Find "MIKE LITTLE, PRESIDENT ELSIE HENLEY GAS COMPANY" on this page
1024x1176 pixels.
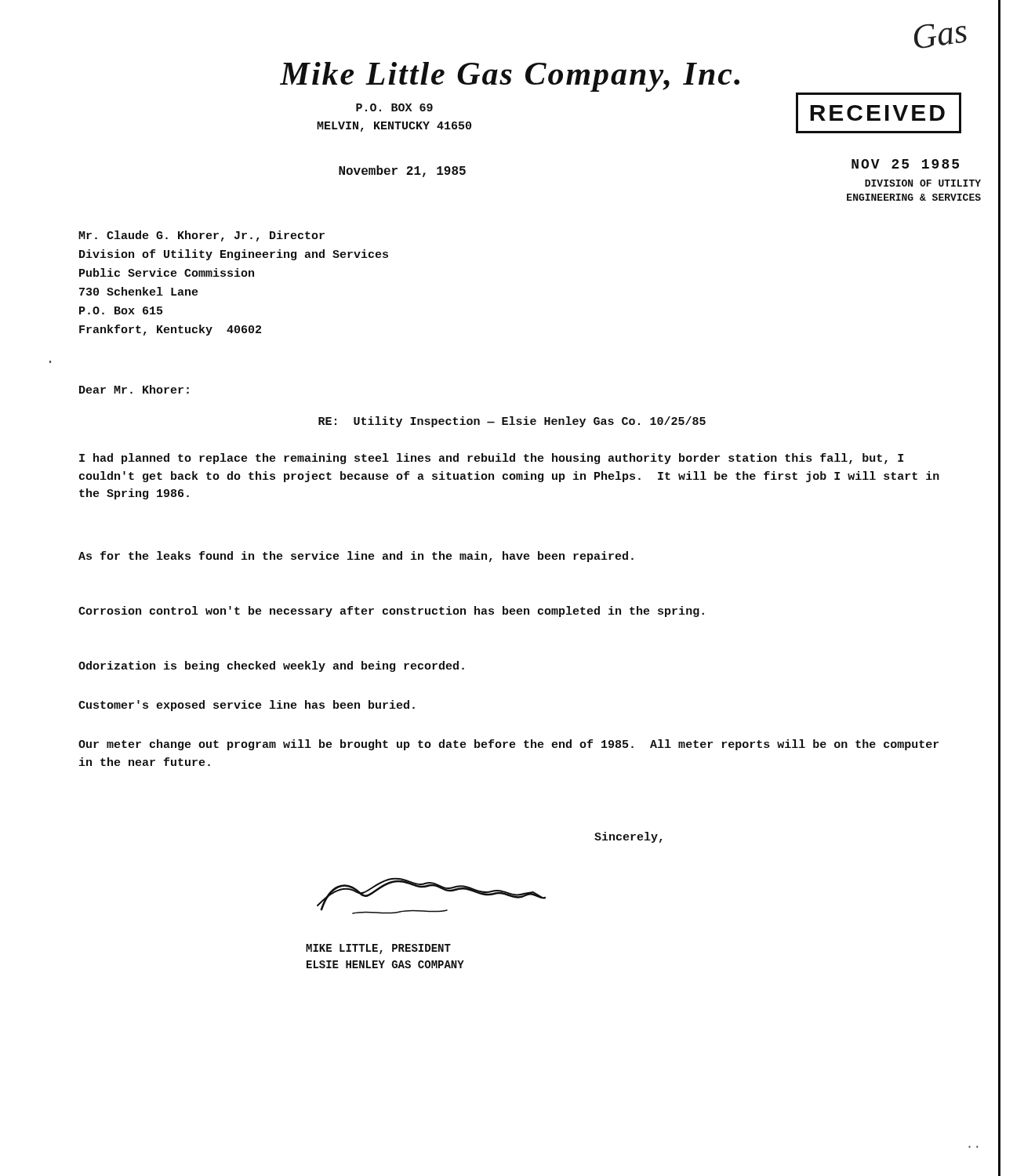pyautogui.click(x=385, y=957)
